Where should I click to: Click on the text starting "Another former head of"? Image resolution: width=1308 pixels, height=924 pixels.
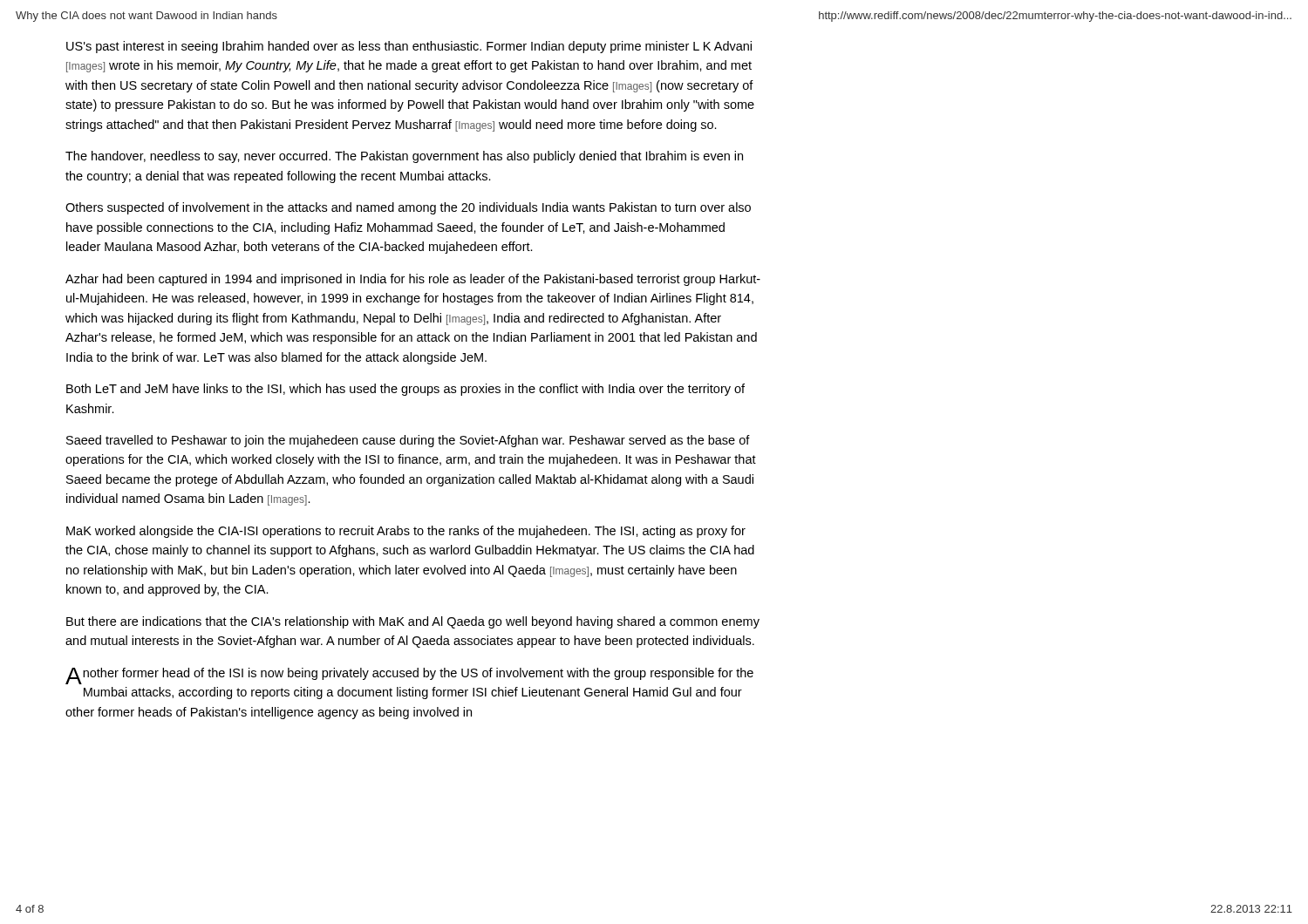tap(410, 691)
